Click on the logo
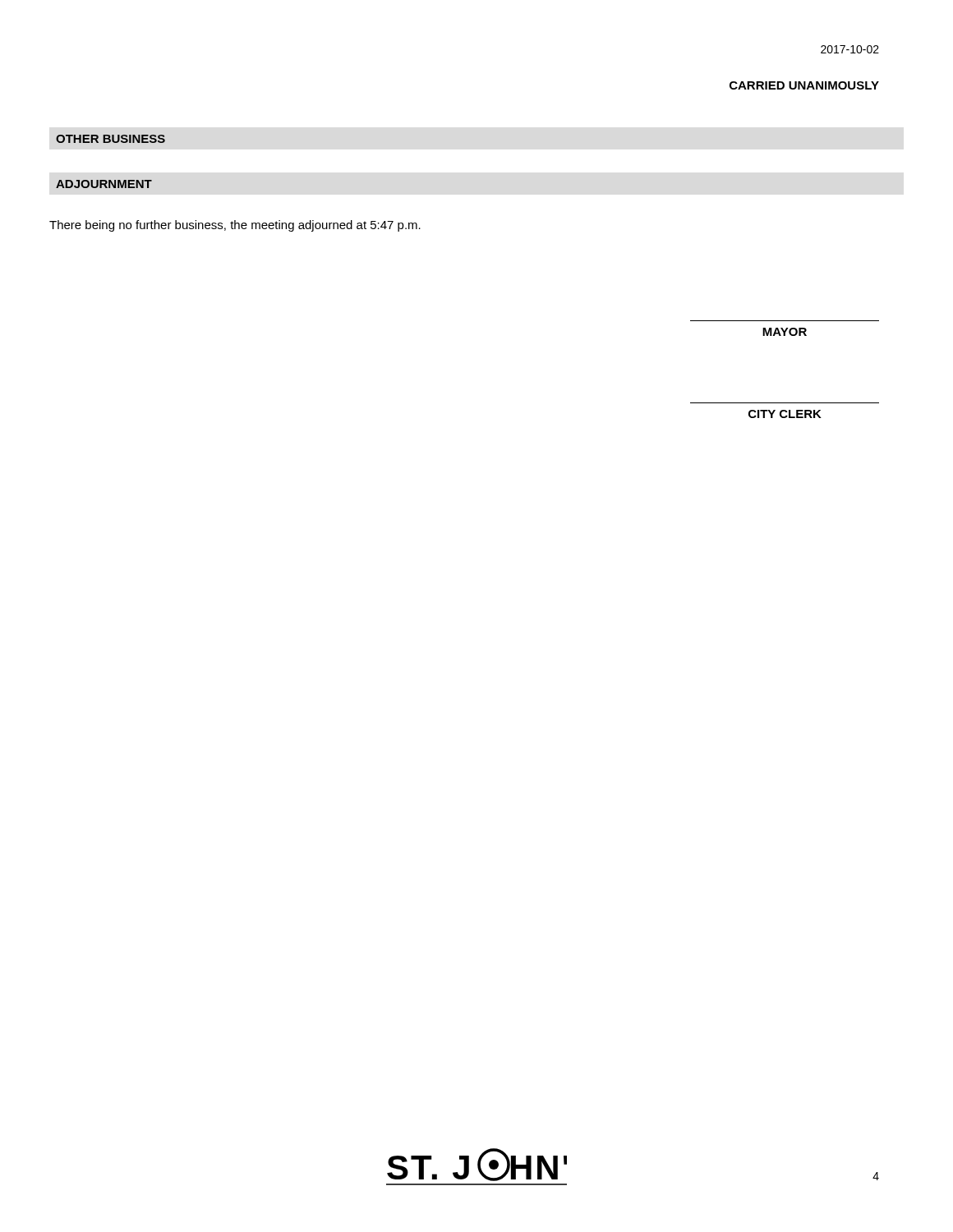953x1232 pixels. (x=476, y=1167)
